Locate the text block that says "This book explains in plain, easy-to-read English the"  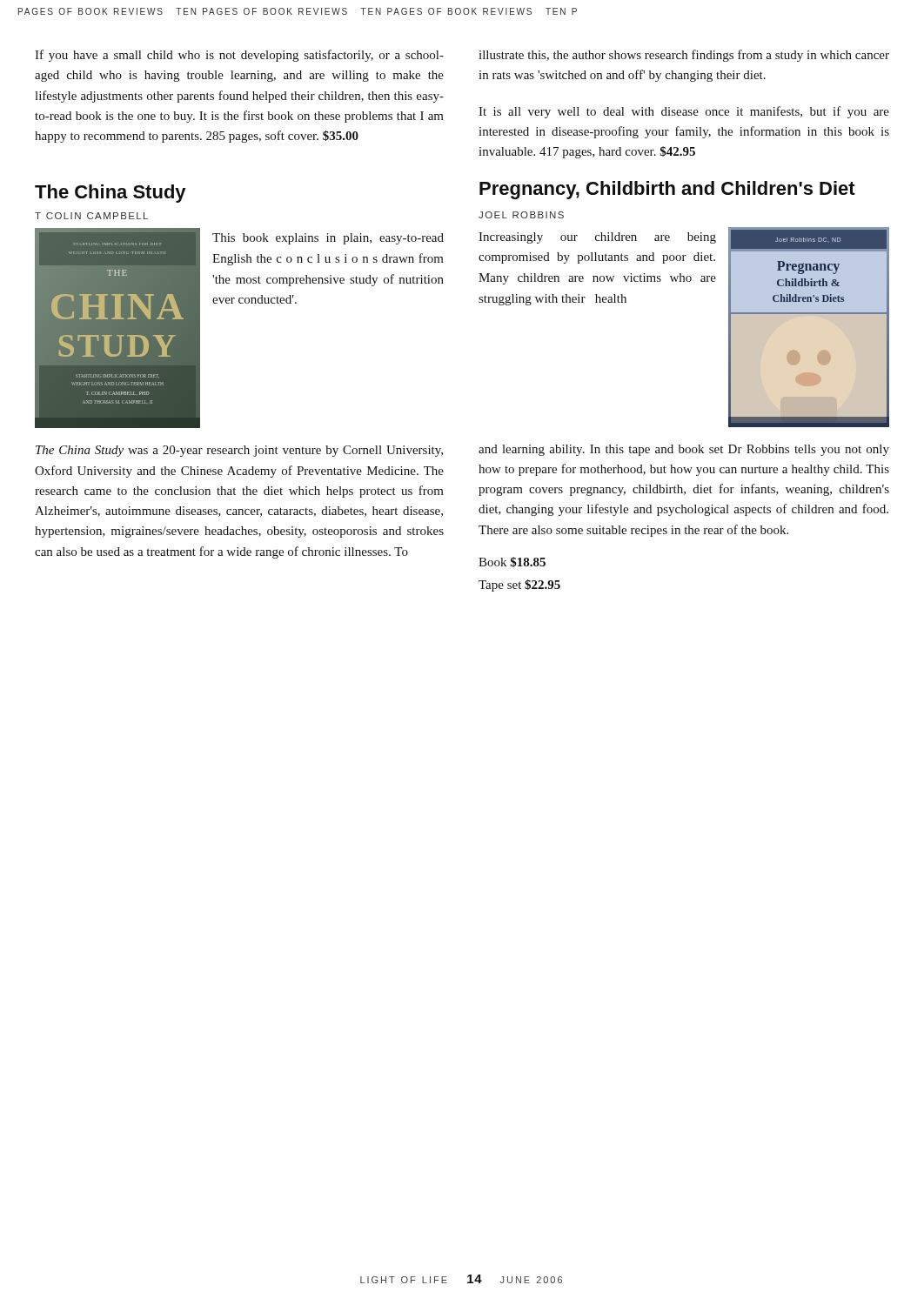[x=328, y=269]
